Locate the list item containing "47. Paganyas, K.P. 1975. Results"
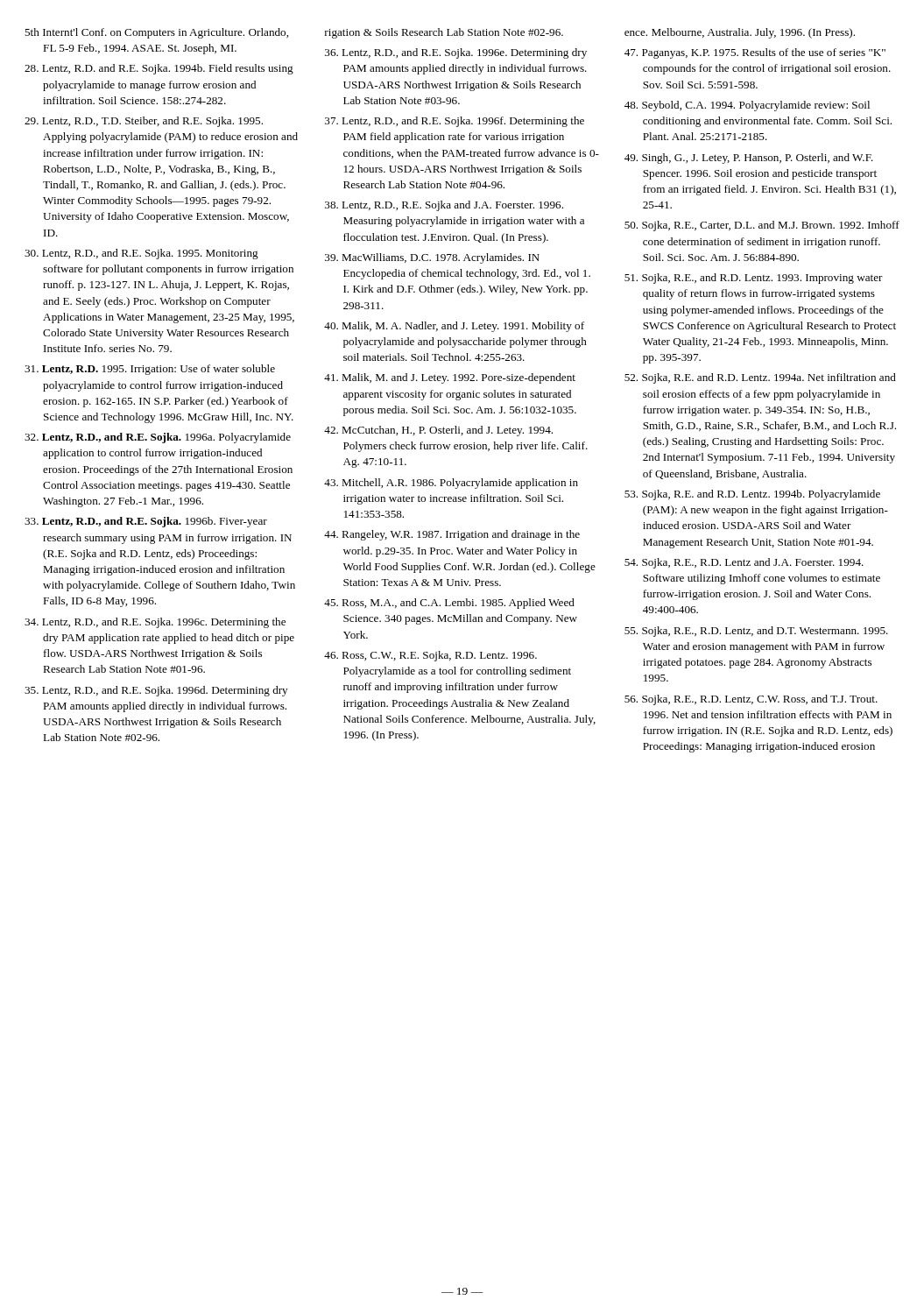 coord(758,68)
